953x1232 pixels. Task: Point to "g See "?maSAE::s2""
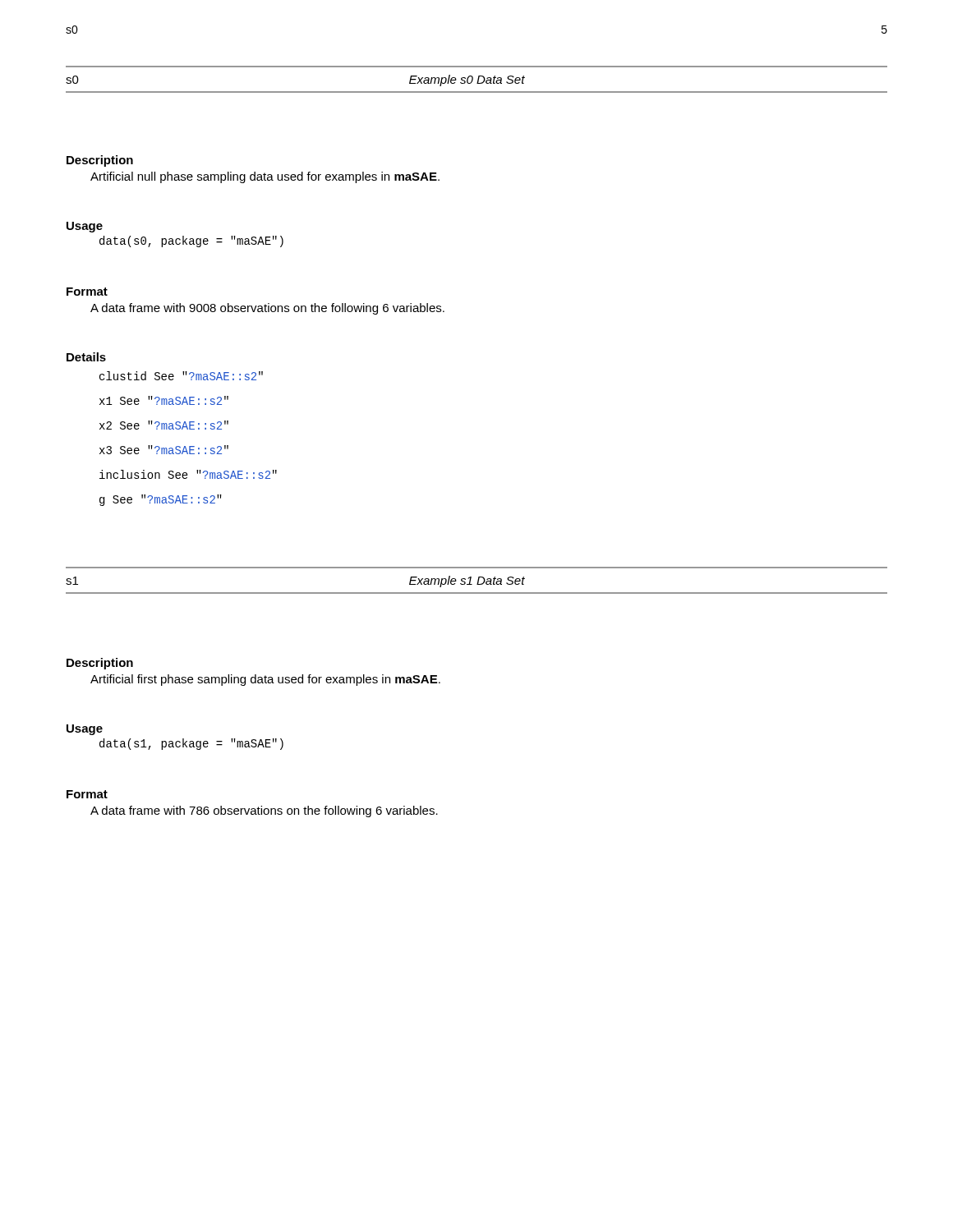[x=161, y=500]
